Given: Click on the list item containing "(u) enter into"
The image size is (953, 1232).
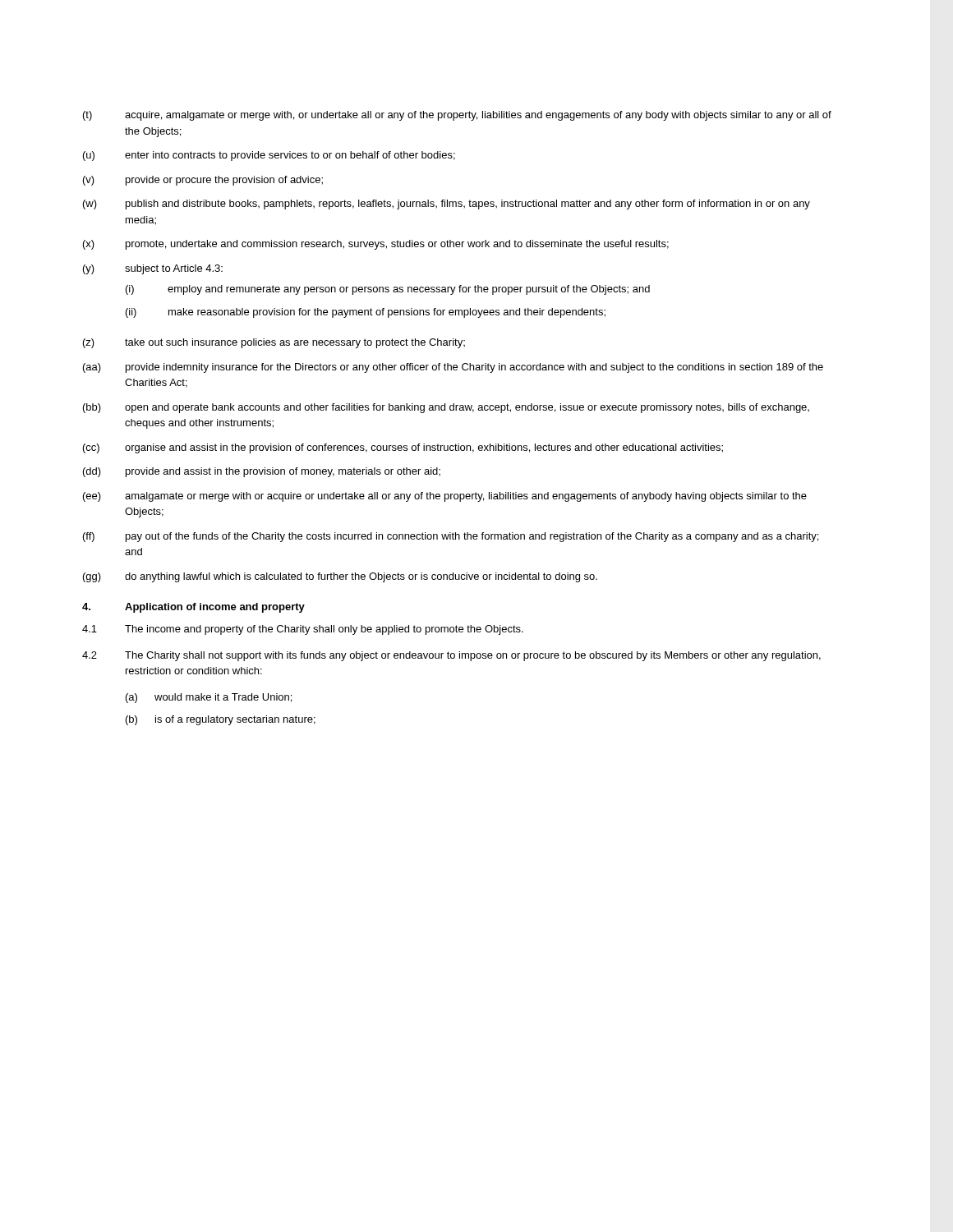Looking at the screenshot, I should coord(460,155).
